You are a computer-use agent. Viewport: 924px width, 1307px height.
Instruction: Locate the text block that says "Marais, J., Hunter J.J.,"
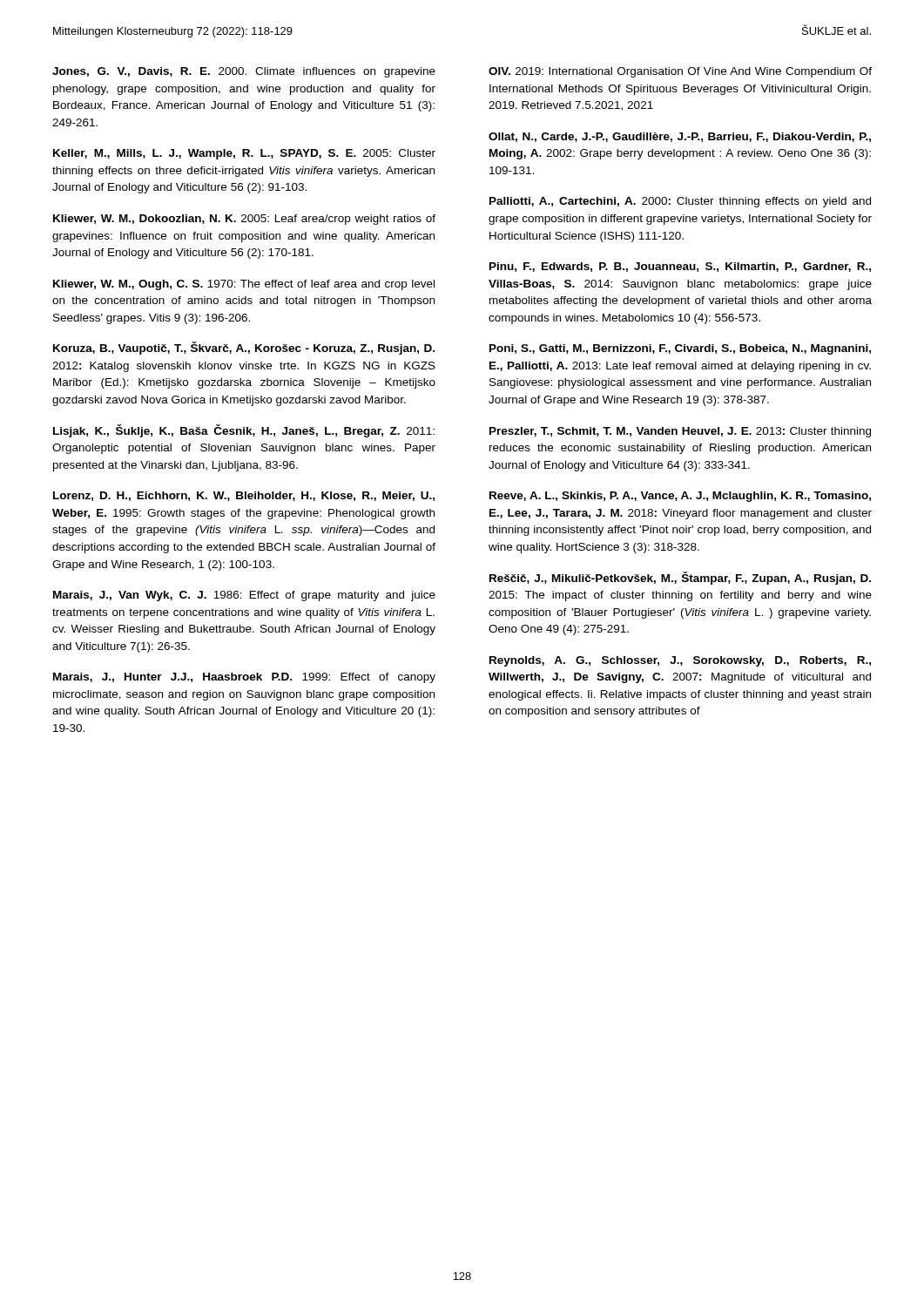pos(244,703)
